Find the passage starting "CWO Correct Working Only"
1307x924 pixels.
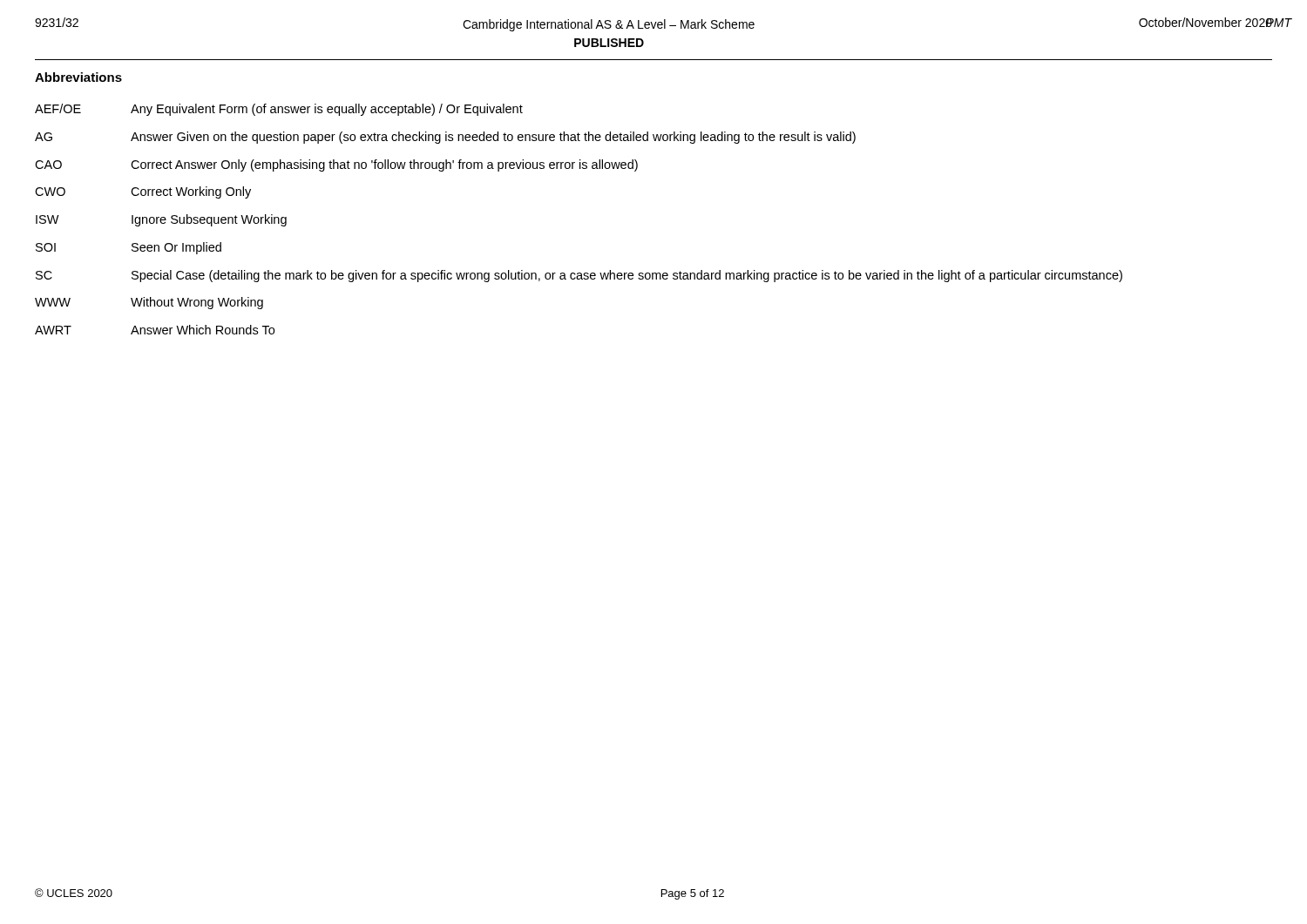(143, 193)
